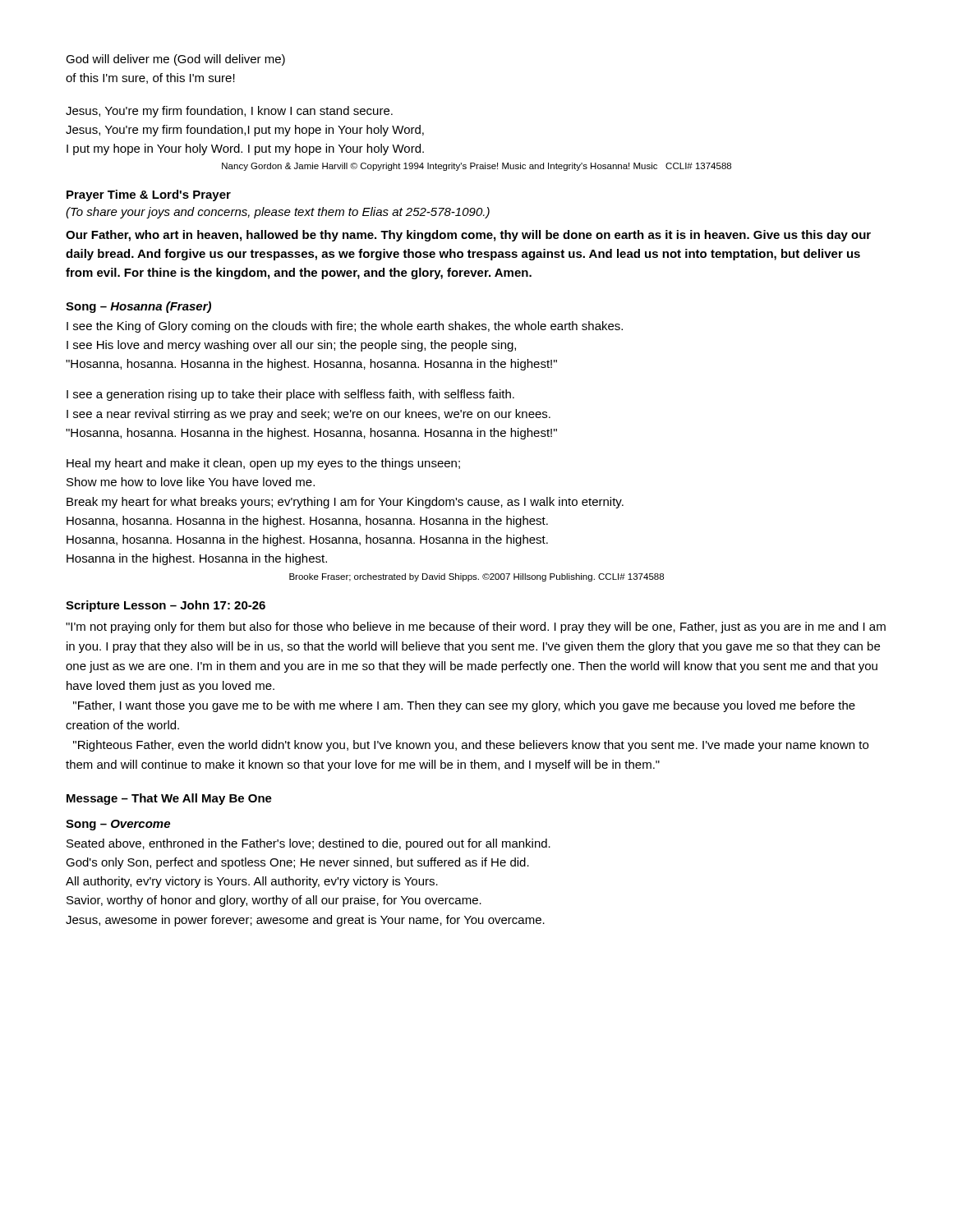Select the section header with the text "Song – Hosanna (Fraser)"
The height and width of the screenshot is (1232, 953).
click(139, 306)
